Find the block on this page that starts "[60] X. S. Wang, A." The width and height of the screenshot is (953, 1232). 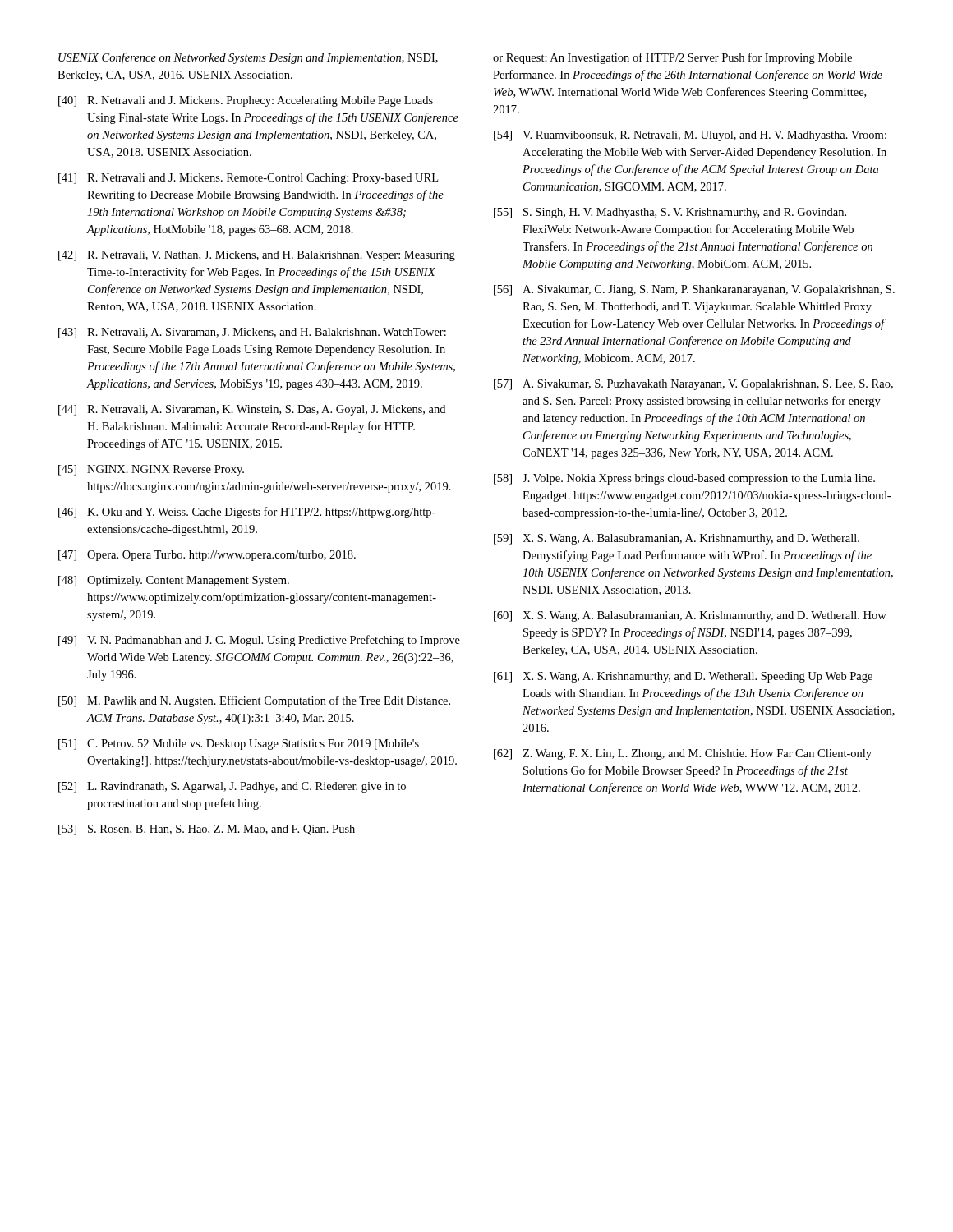(x=694, y=633)
